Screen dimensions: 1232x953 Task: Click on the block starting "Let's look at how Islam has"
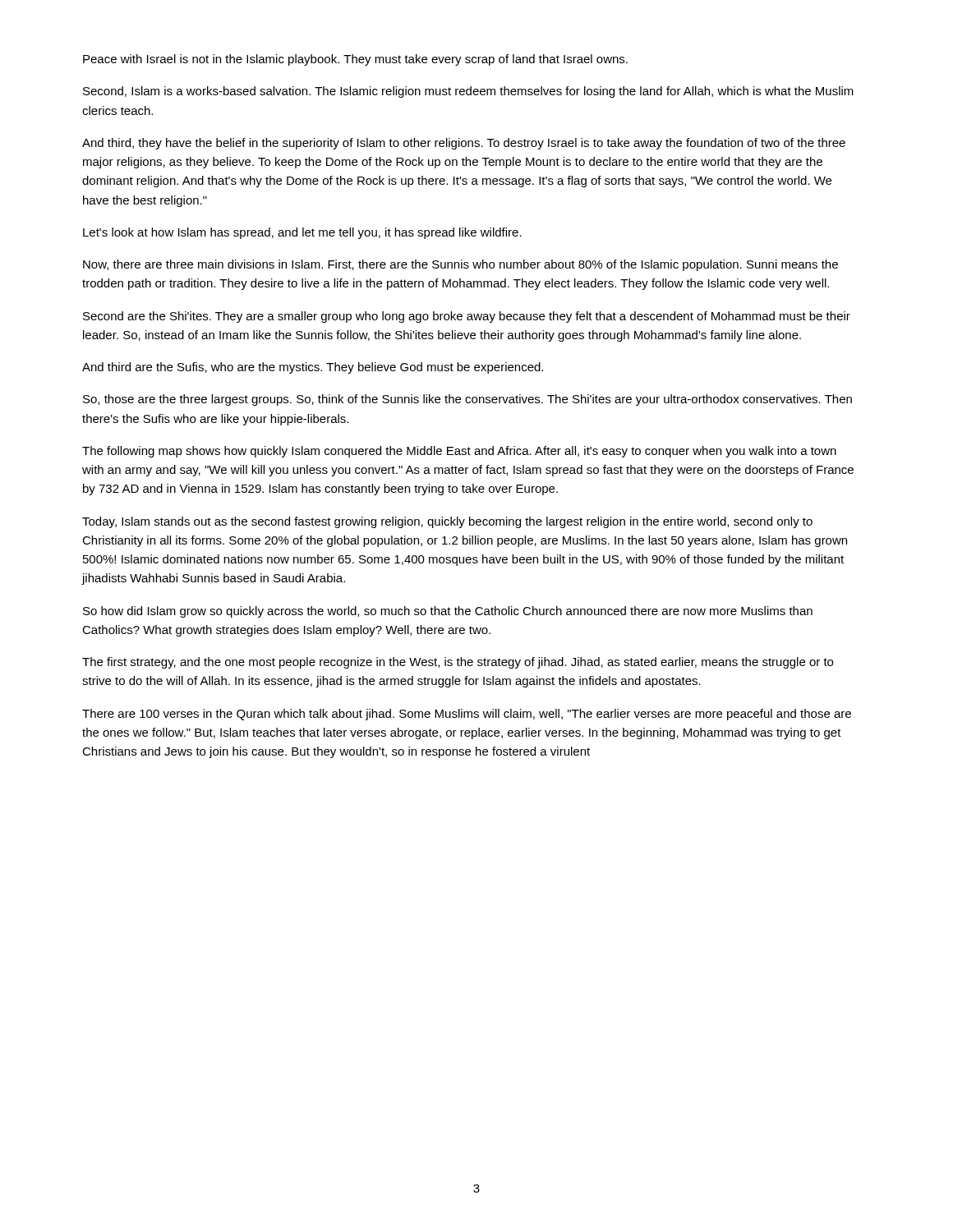pyautogui.click(x=302, y=232)
